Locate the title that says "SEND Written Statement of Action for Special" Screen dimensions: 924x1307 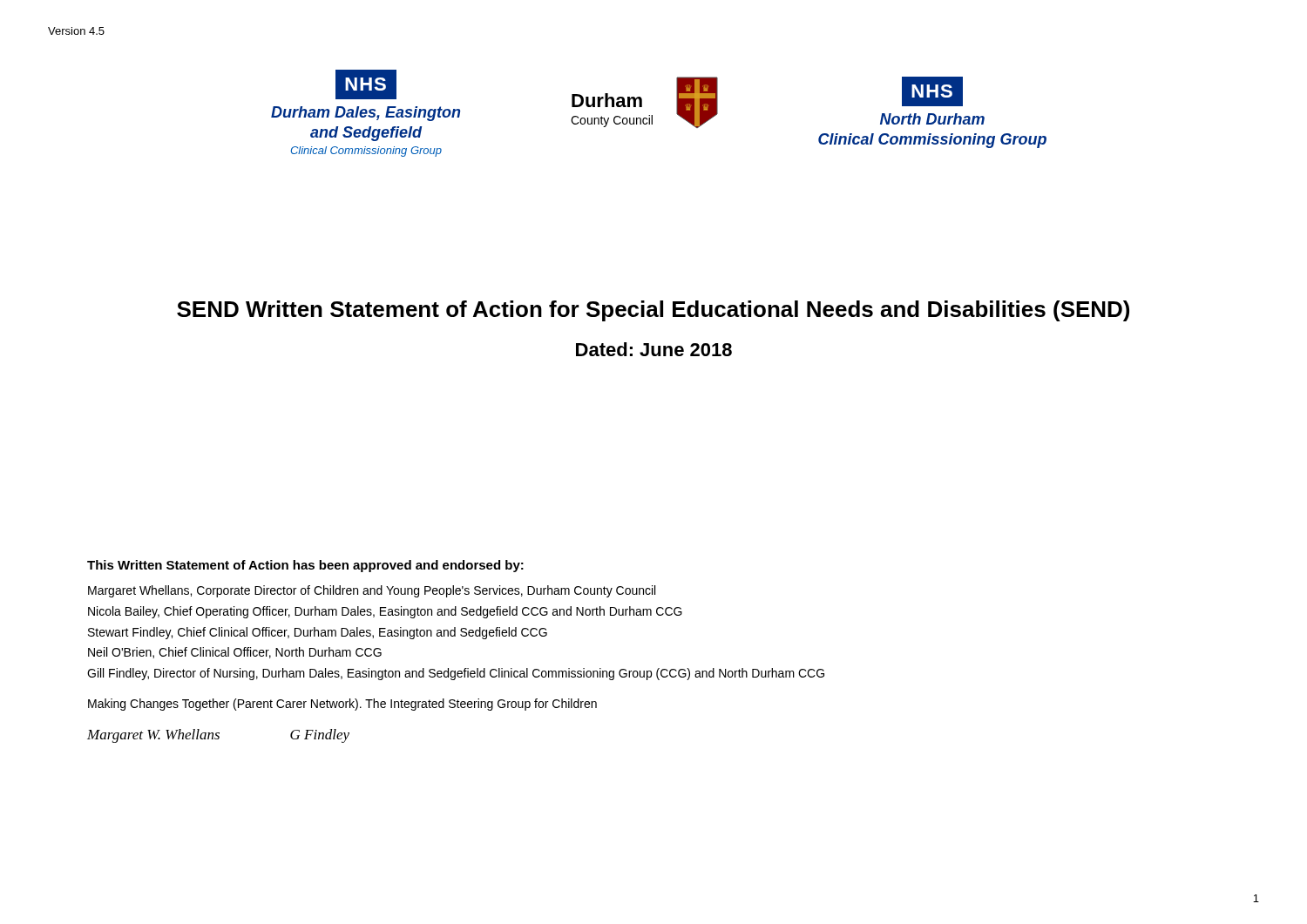(654, 309)
